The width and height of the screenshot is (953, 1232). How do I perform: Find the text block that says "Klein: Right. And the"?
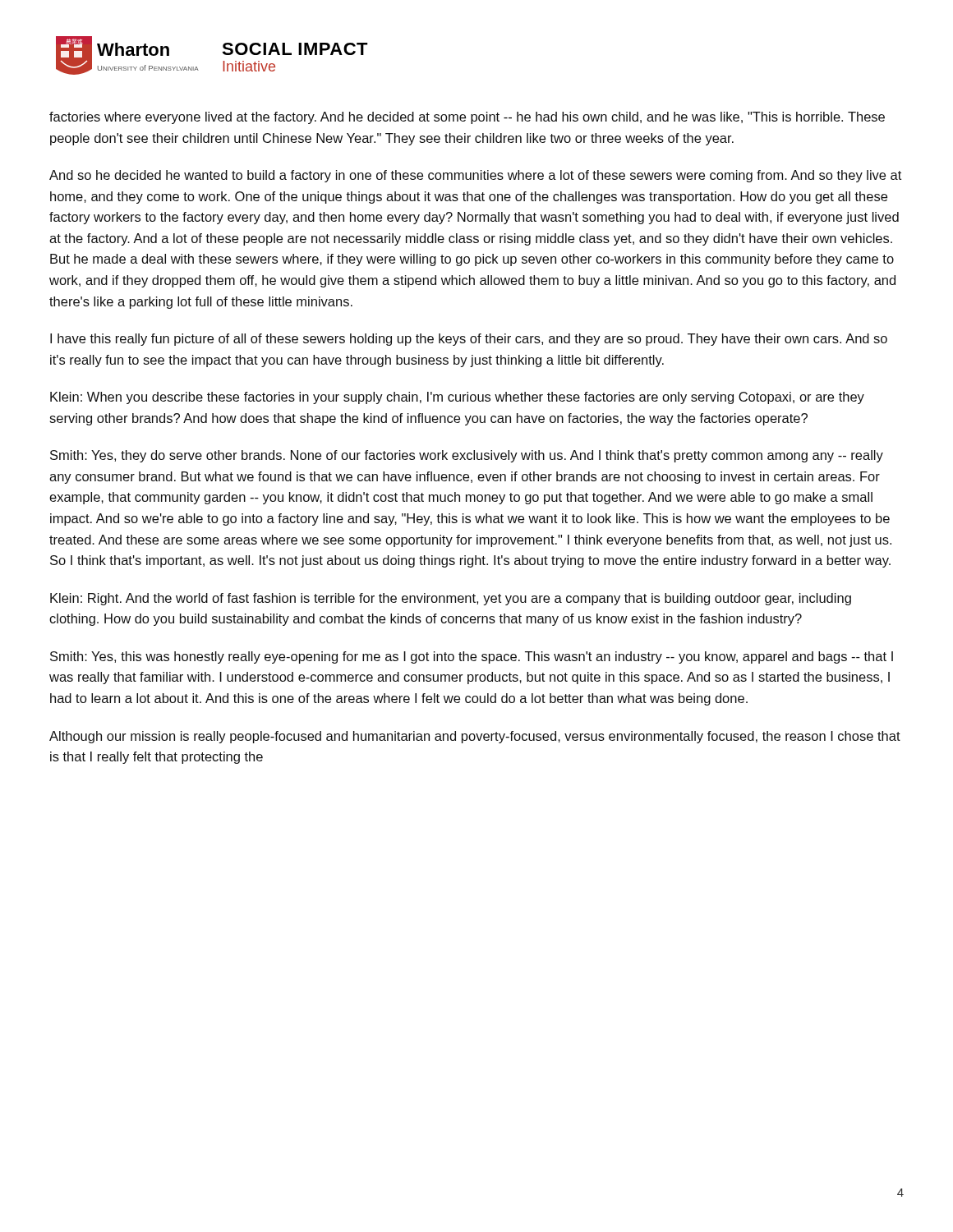pos(476,609)
